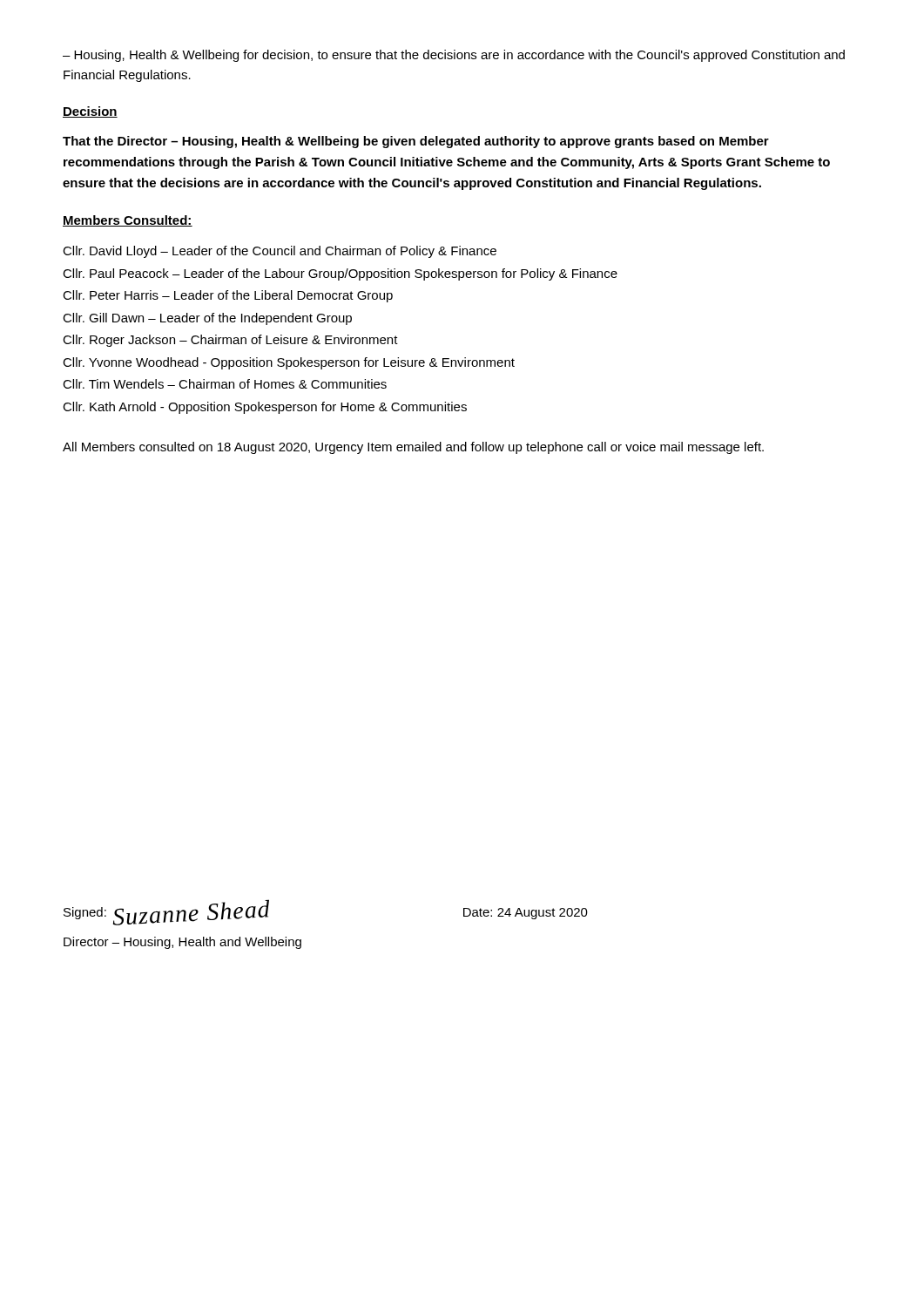The image size is (924, 1307).
Task: Click on the region starting "All Members consulted on 18 August 2020, Urgency"
Action: coord(414,447)
